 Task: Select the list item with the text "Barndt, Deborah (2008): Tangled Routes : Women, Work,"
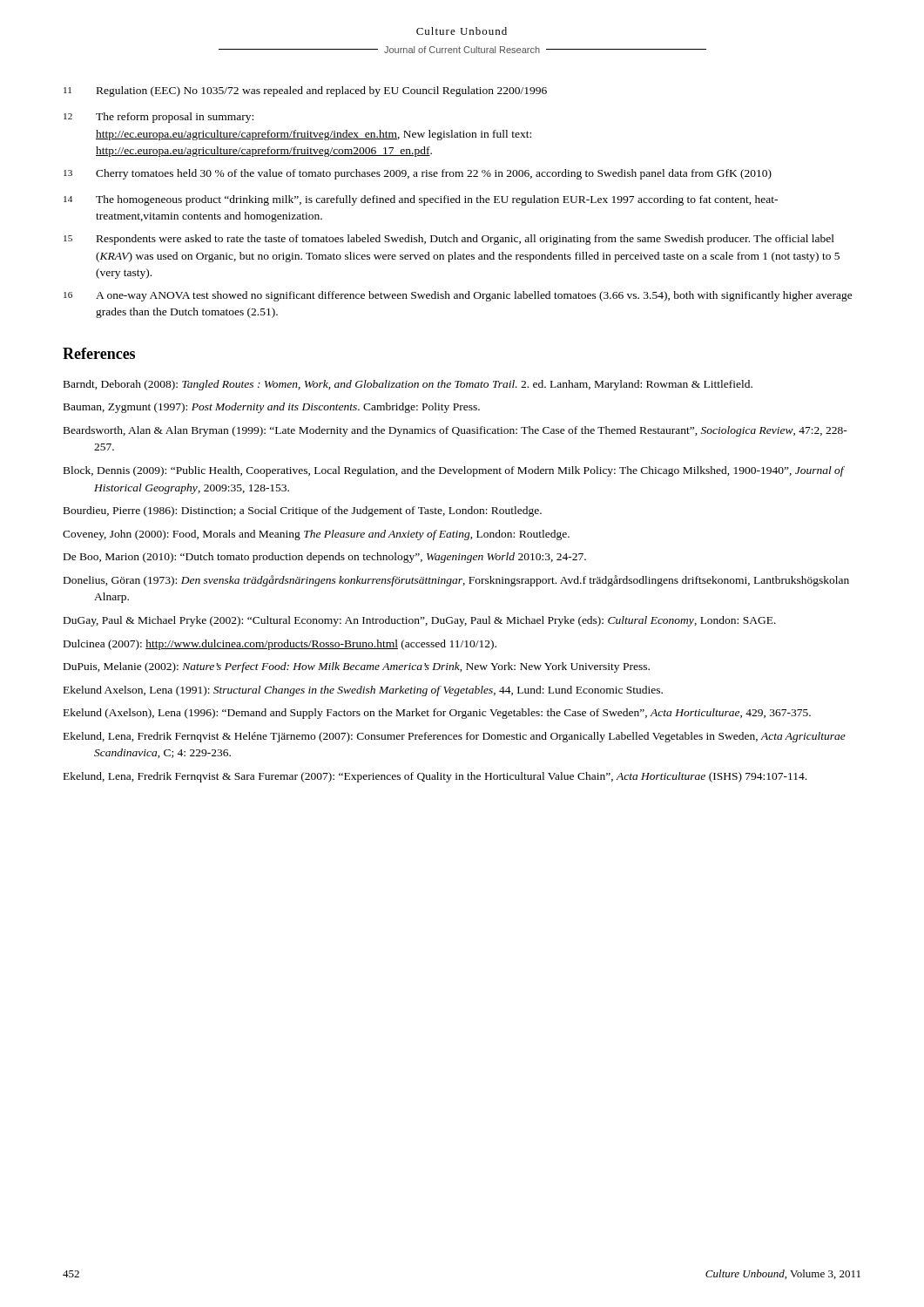click(x=408, y=384)
